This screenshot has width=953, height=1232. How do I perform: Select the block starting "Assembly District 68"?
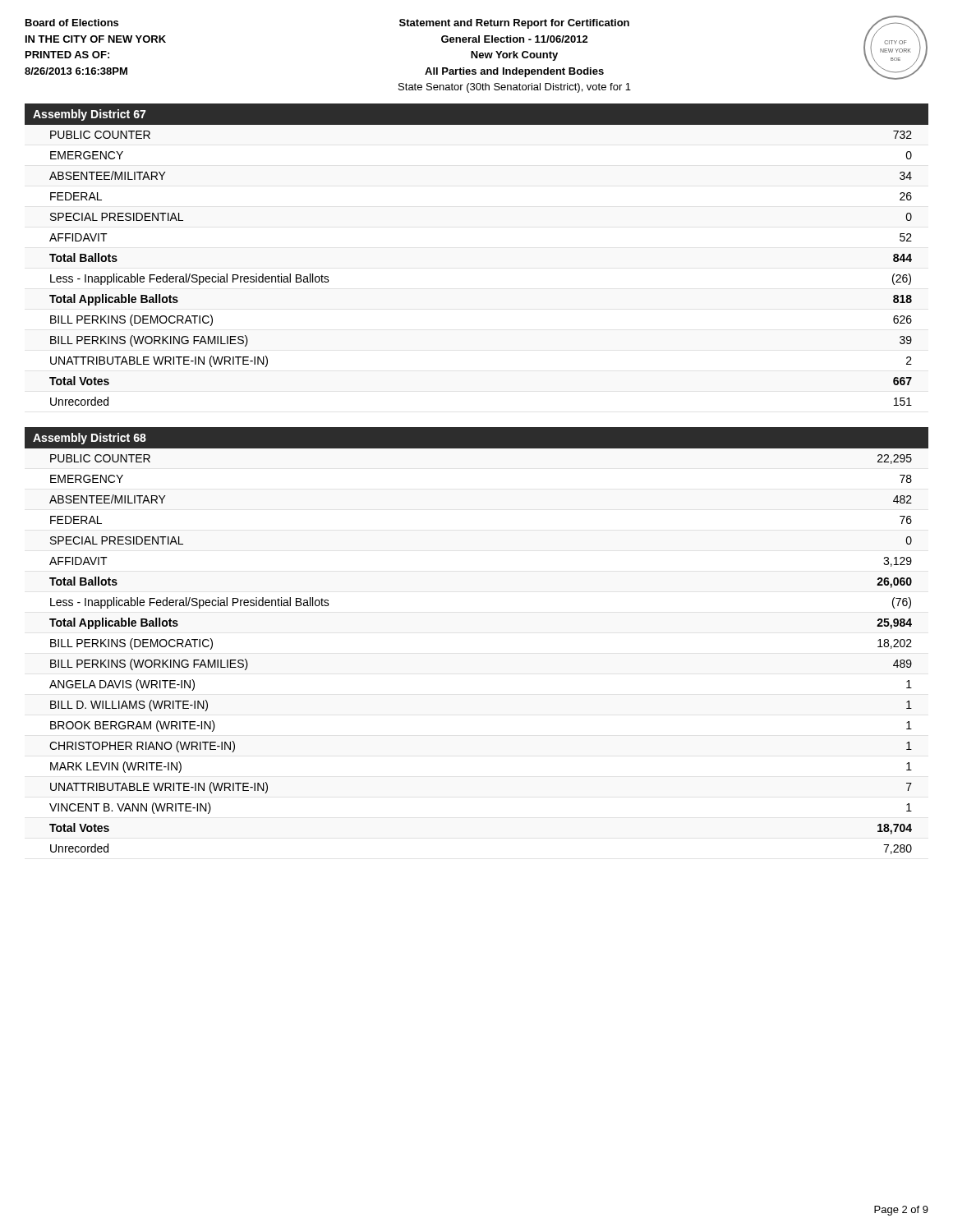89,437
